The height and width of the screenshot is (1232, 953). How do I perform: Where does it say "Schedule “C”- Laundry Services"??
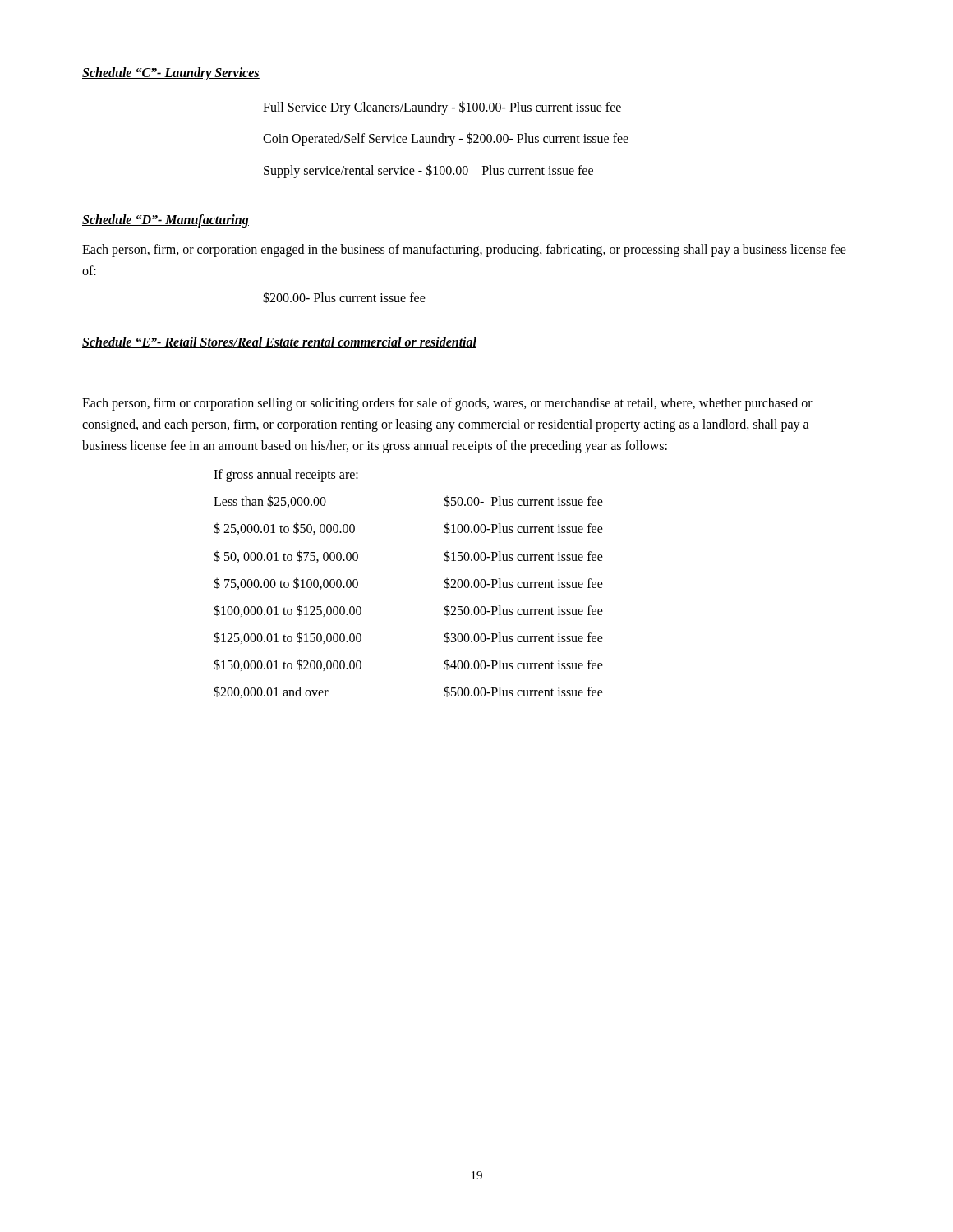[x=171, y=73]
